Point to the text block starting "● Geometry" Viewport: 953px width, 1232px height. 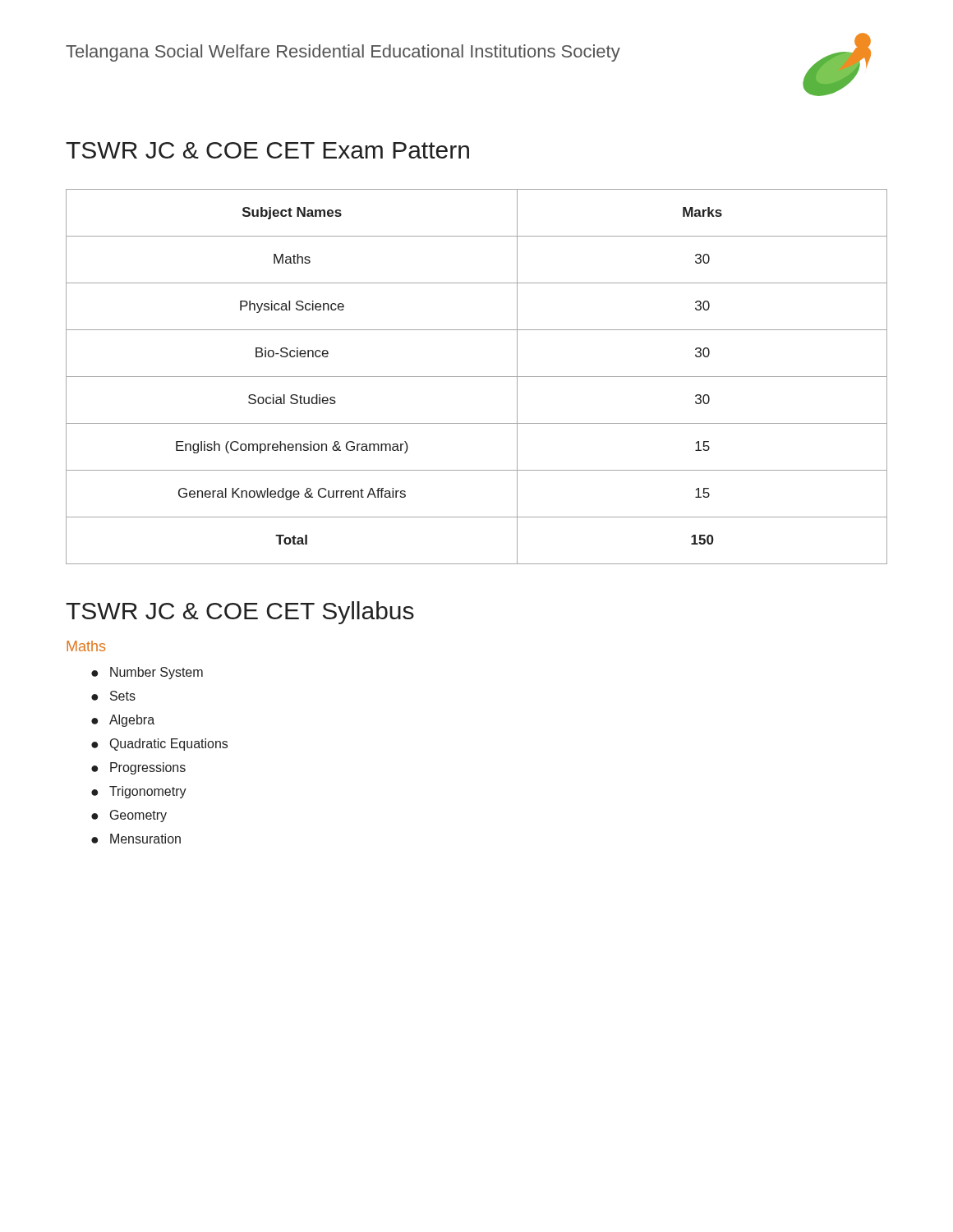point(129,816)
